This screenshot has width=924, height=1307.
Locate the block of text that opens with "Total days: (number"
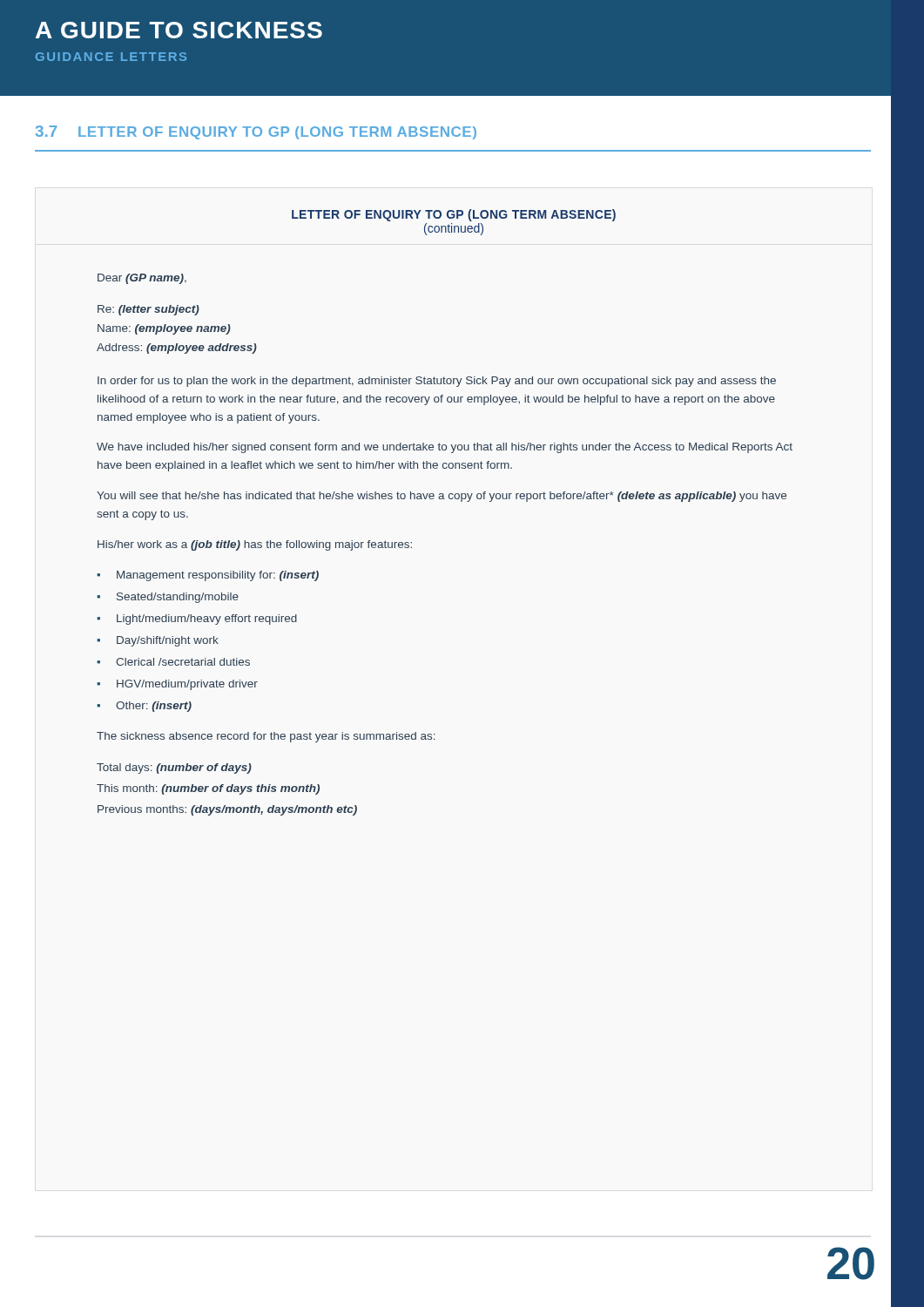tap(227, 788)
